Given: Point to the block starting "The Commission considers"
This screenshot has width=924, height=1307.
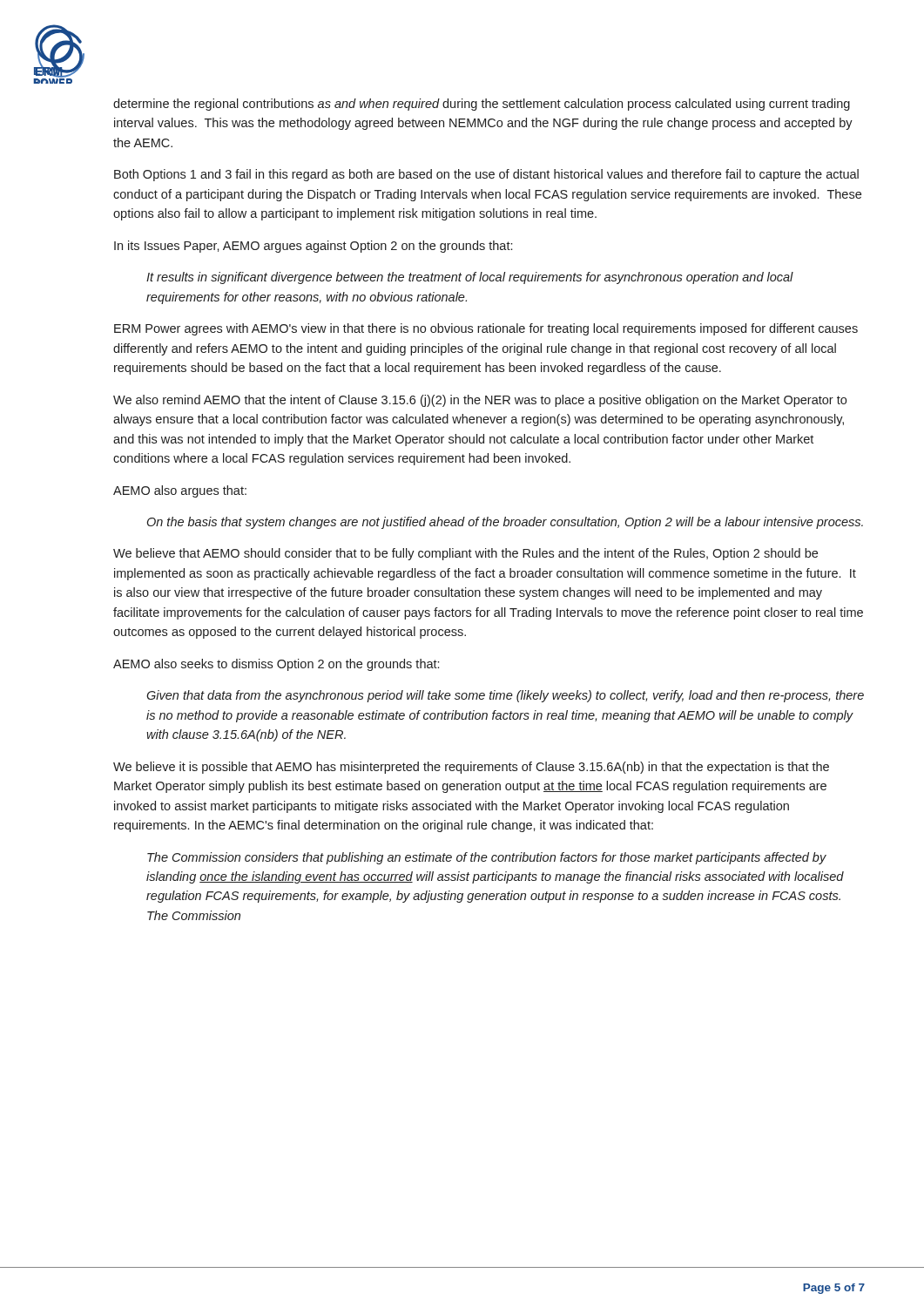Looking at the screenshot, I should 495,886.
